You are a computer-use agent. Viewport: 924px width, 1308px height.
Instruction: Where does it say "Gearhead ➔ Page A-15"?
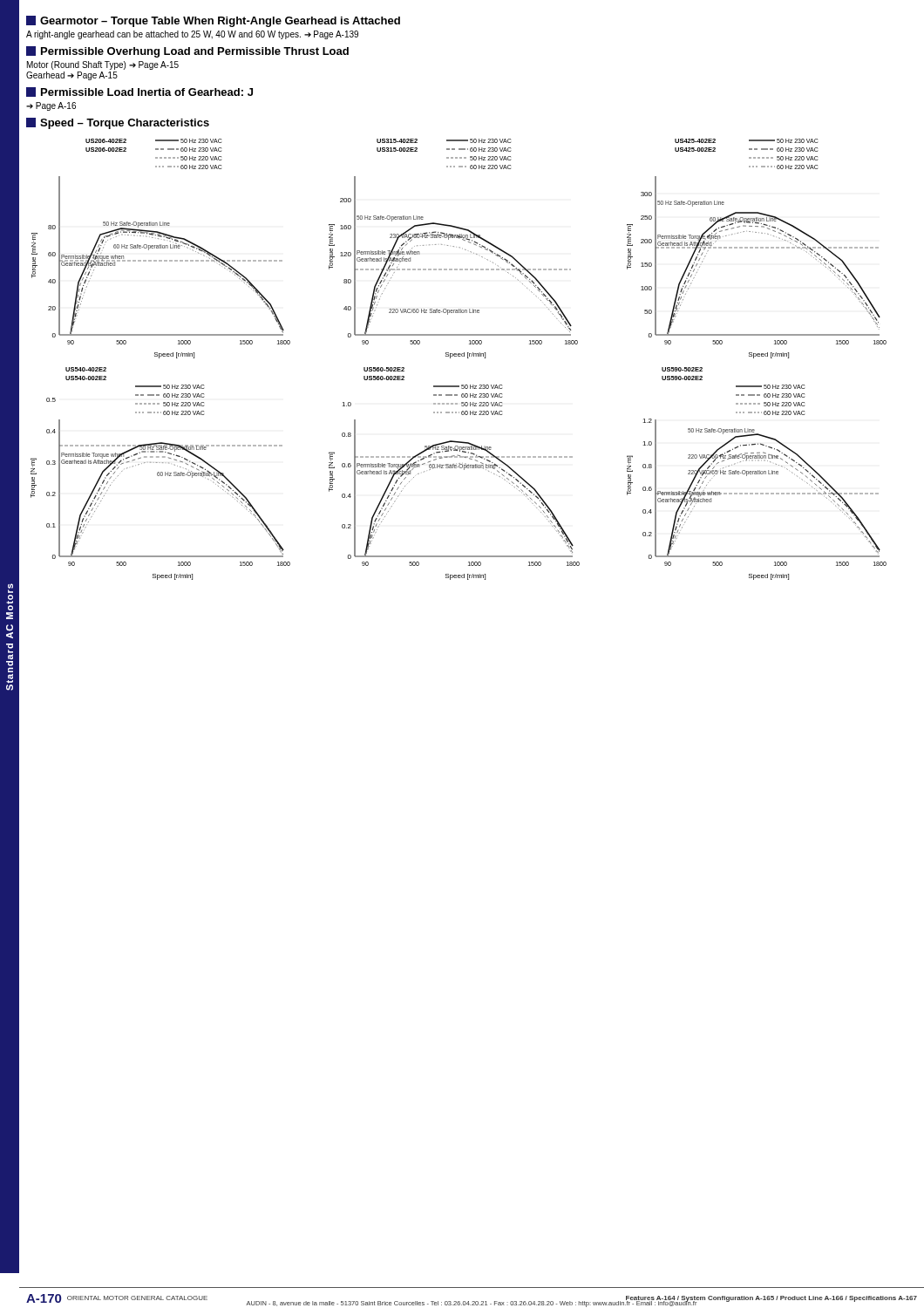click(x=72, y=75)
